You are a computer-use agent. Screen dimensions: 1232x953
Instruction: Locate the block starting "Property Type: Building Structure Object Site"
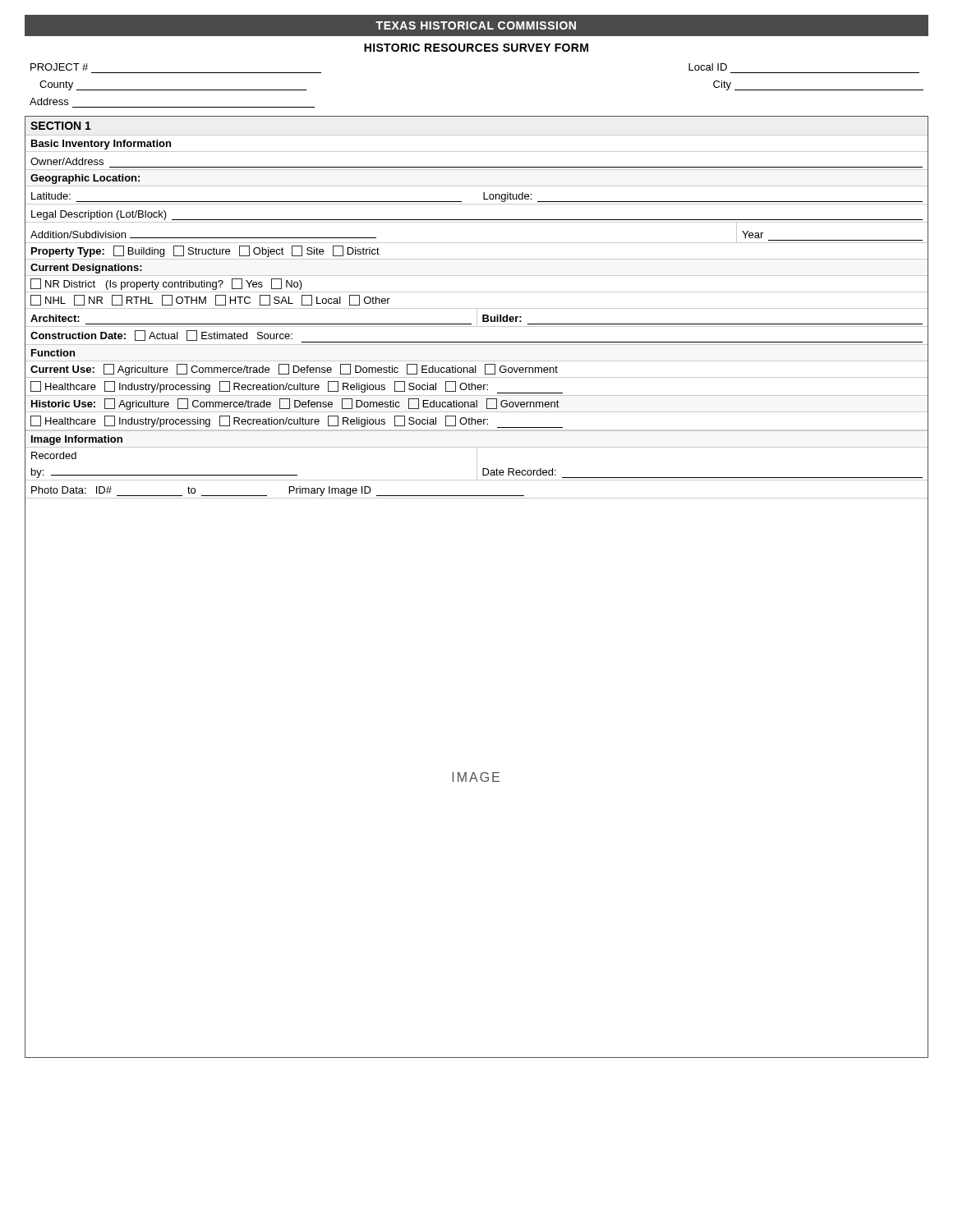click(205, 251)
